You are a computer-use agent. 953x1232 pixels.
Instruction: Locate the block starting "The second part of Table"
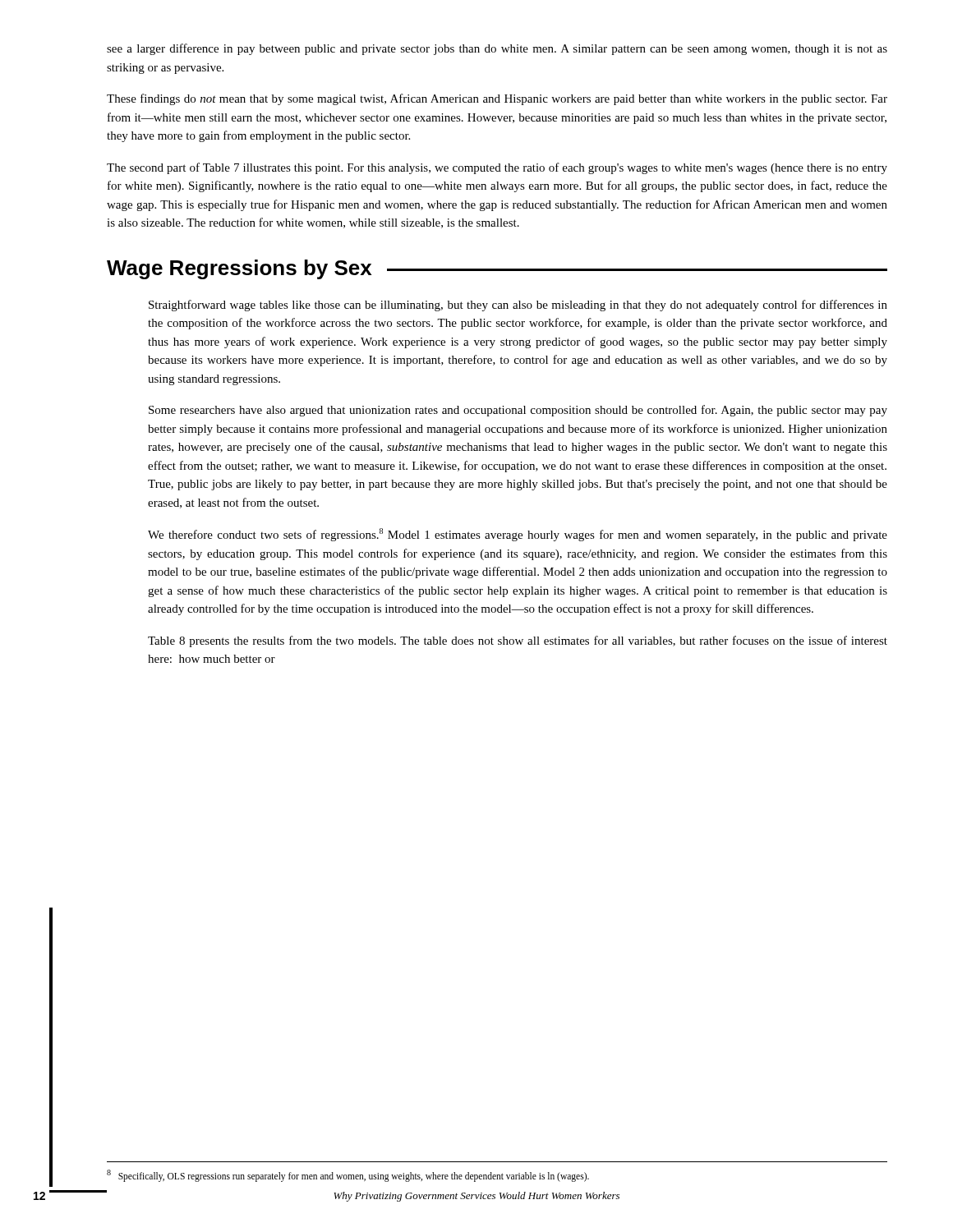(x=497, y=195)
